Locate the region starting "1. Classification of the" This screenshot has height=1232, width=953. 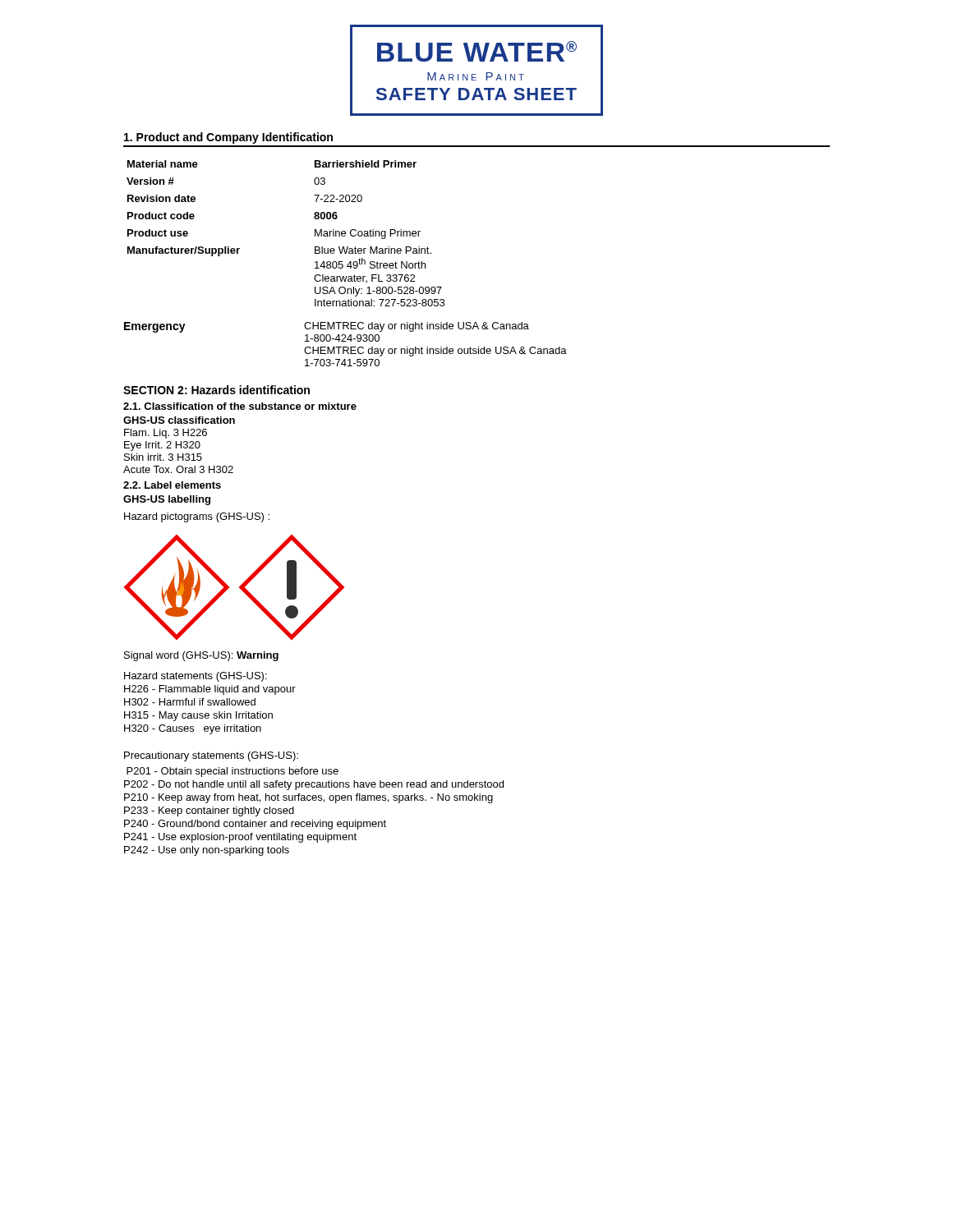click(x=240, y=406)
